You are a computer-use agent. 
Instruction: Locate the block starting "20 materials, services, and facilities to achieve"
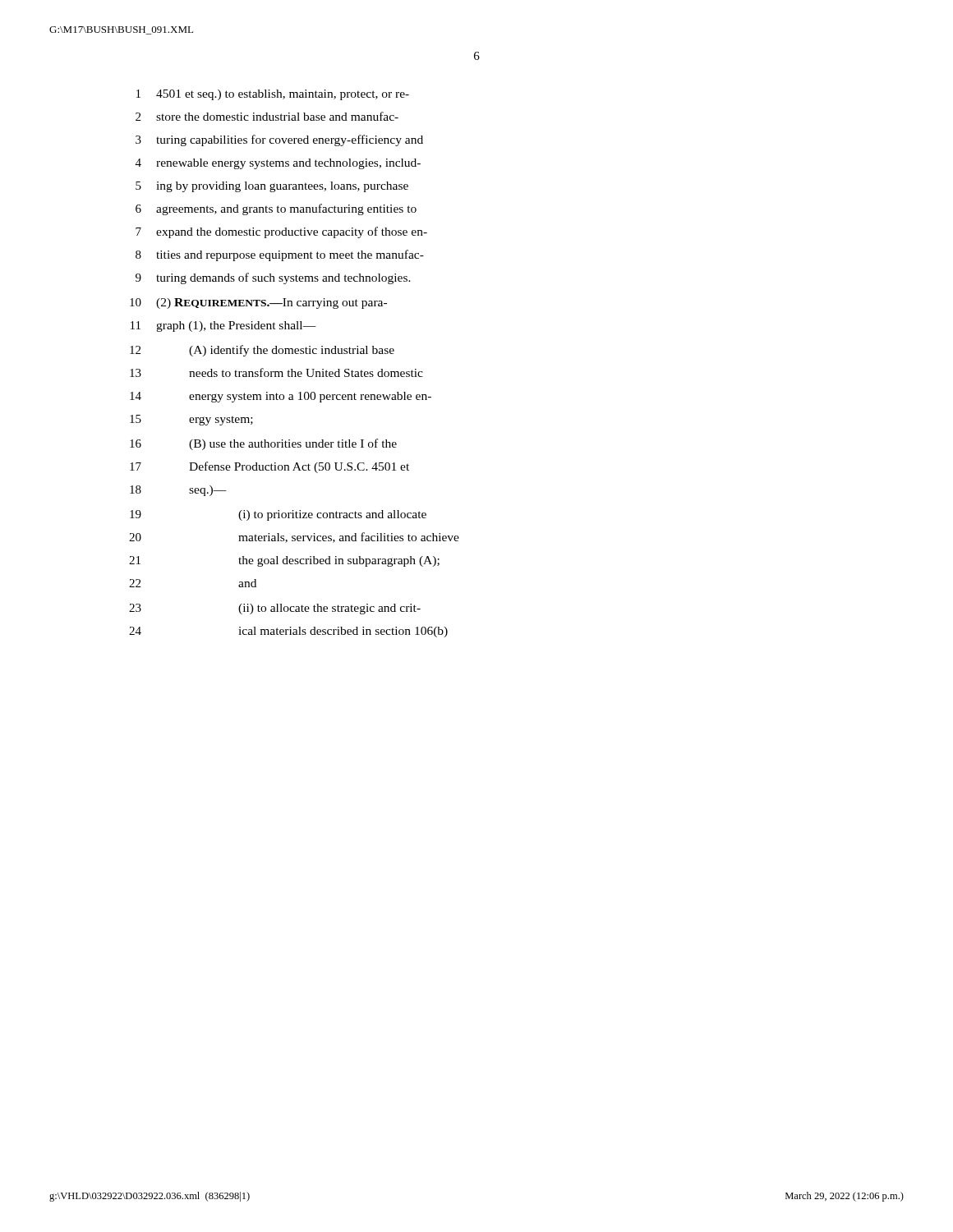click(294, 538)
